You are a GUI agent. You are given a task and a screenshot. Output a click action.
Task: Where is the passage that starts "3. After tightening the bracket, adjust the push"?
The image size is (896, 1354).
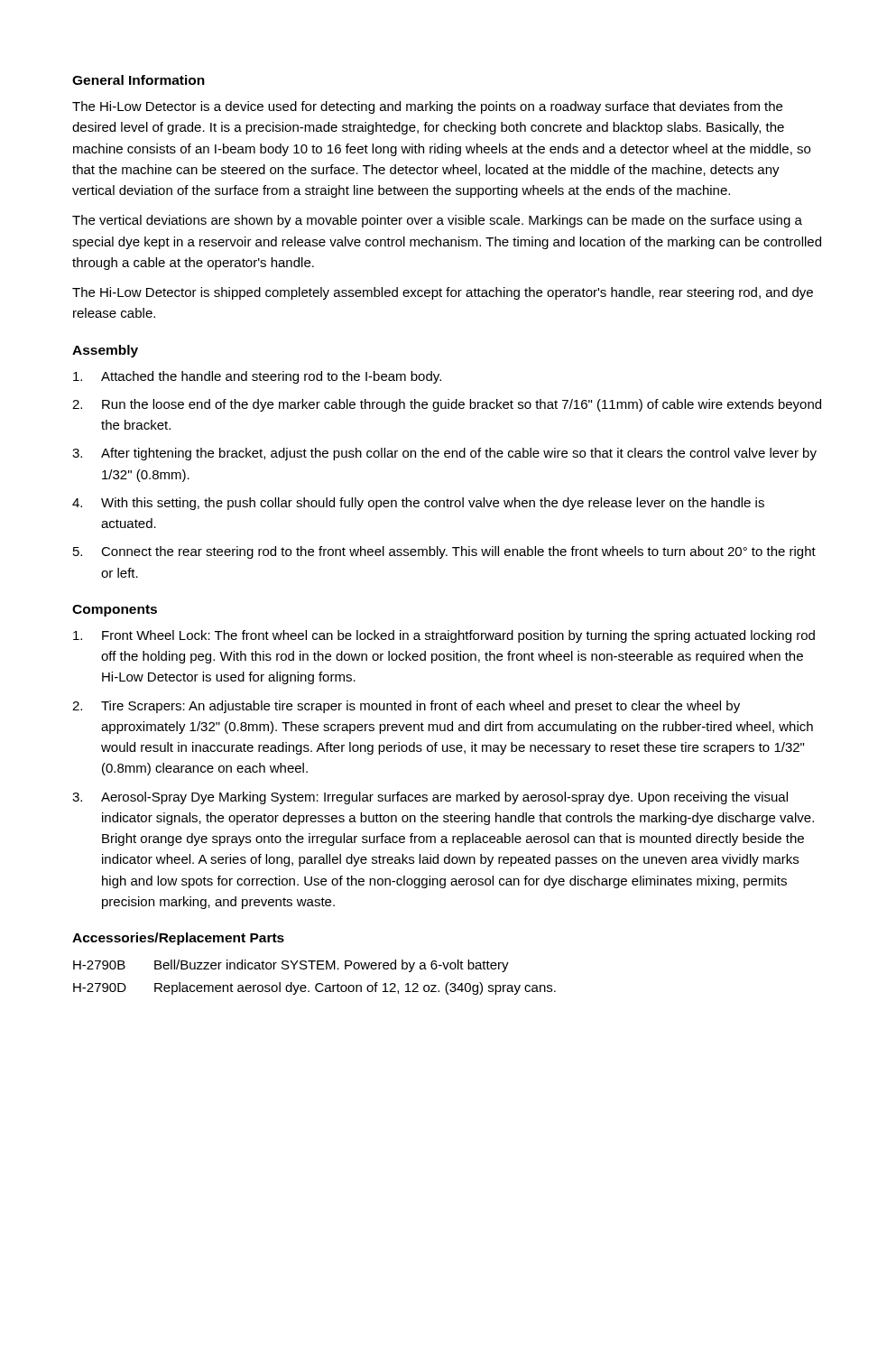point(448,463)
